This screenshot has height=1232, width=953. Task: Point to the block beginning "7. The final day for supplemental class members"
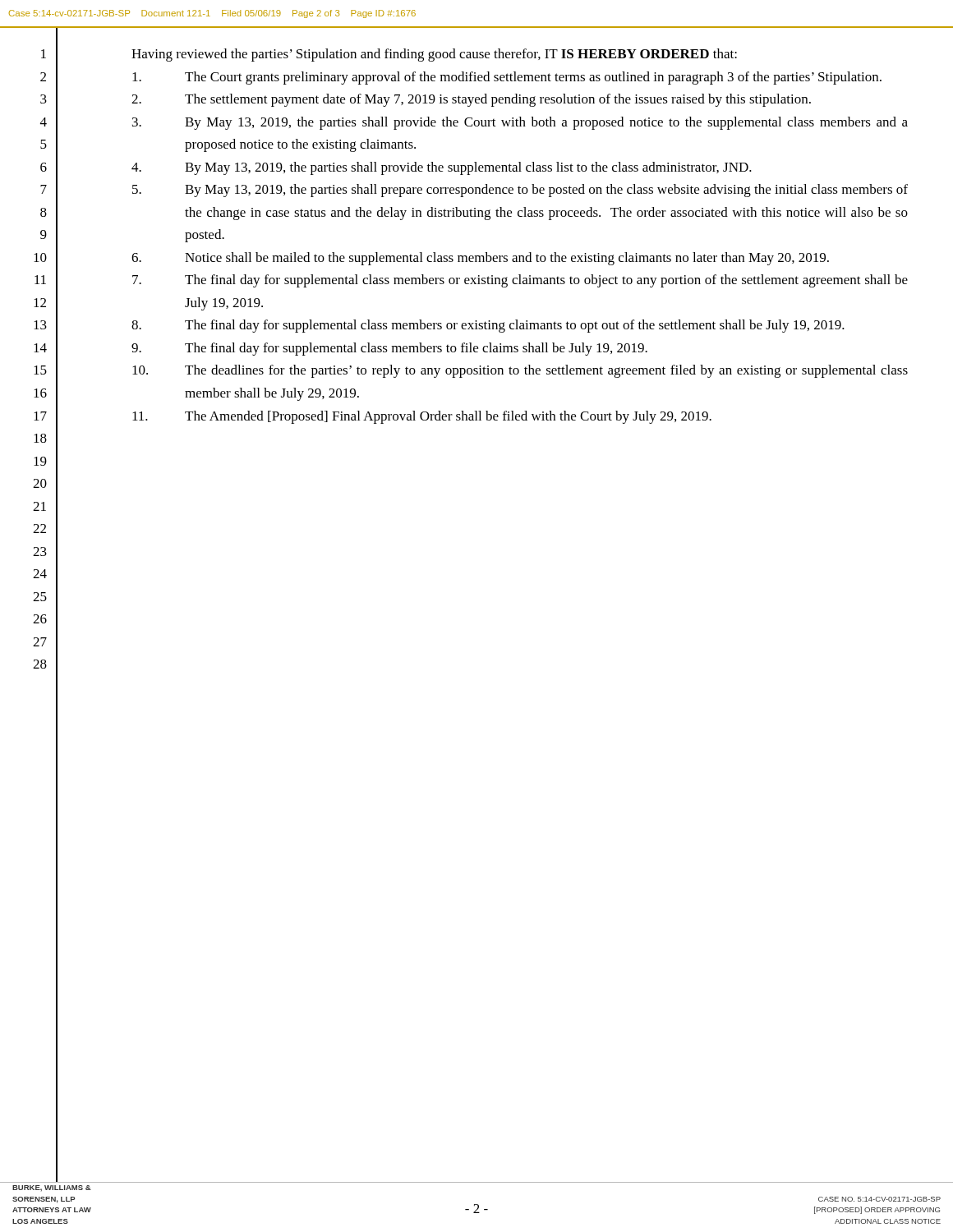coord(495,291)
